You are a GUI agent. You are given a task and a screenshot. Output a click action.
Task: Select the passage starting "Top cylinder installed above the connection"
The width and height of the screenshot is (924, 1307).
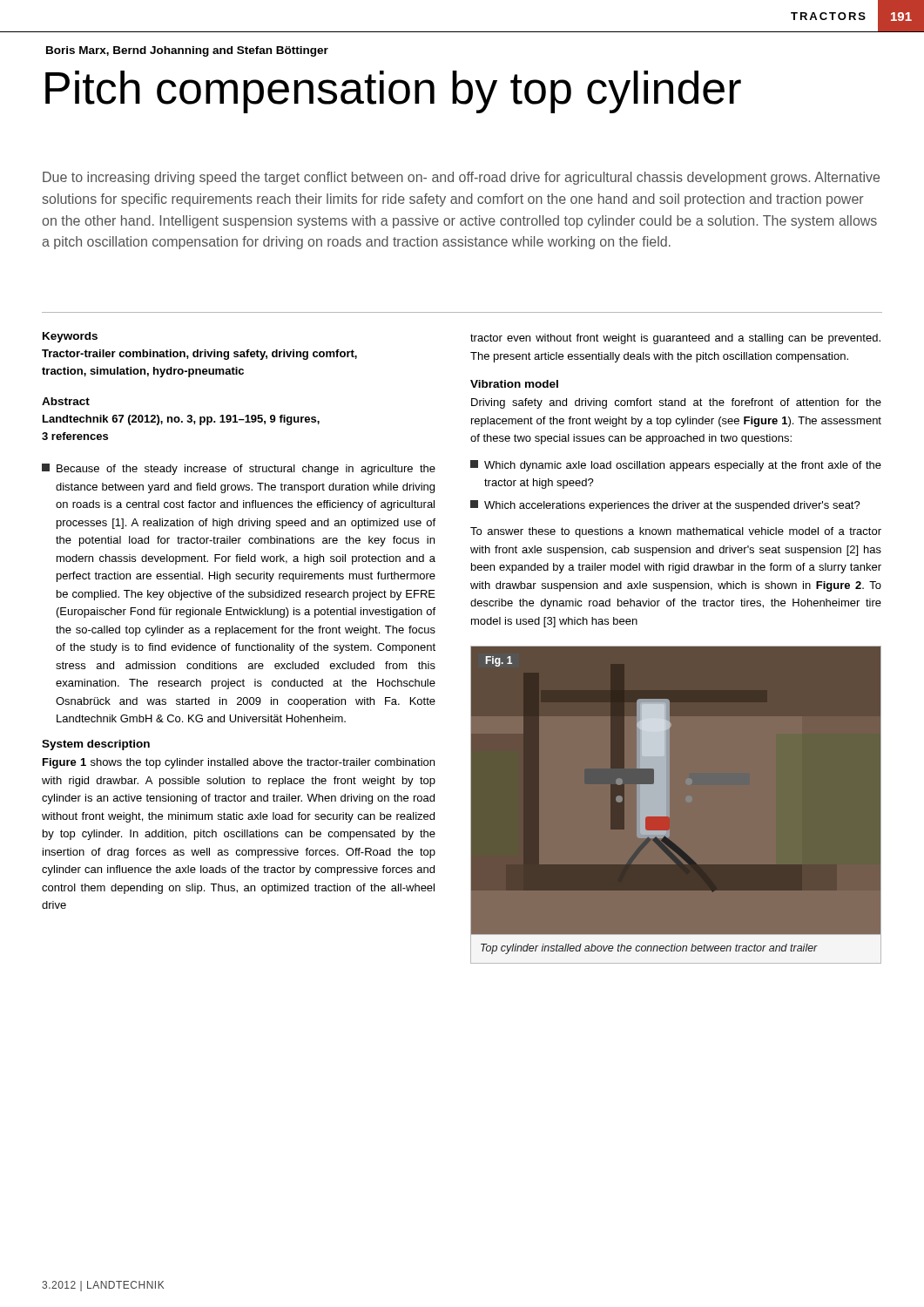pyautogui.click(x=648, y=948)
